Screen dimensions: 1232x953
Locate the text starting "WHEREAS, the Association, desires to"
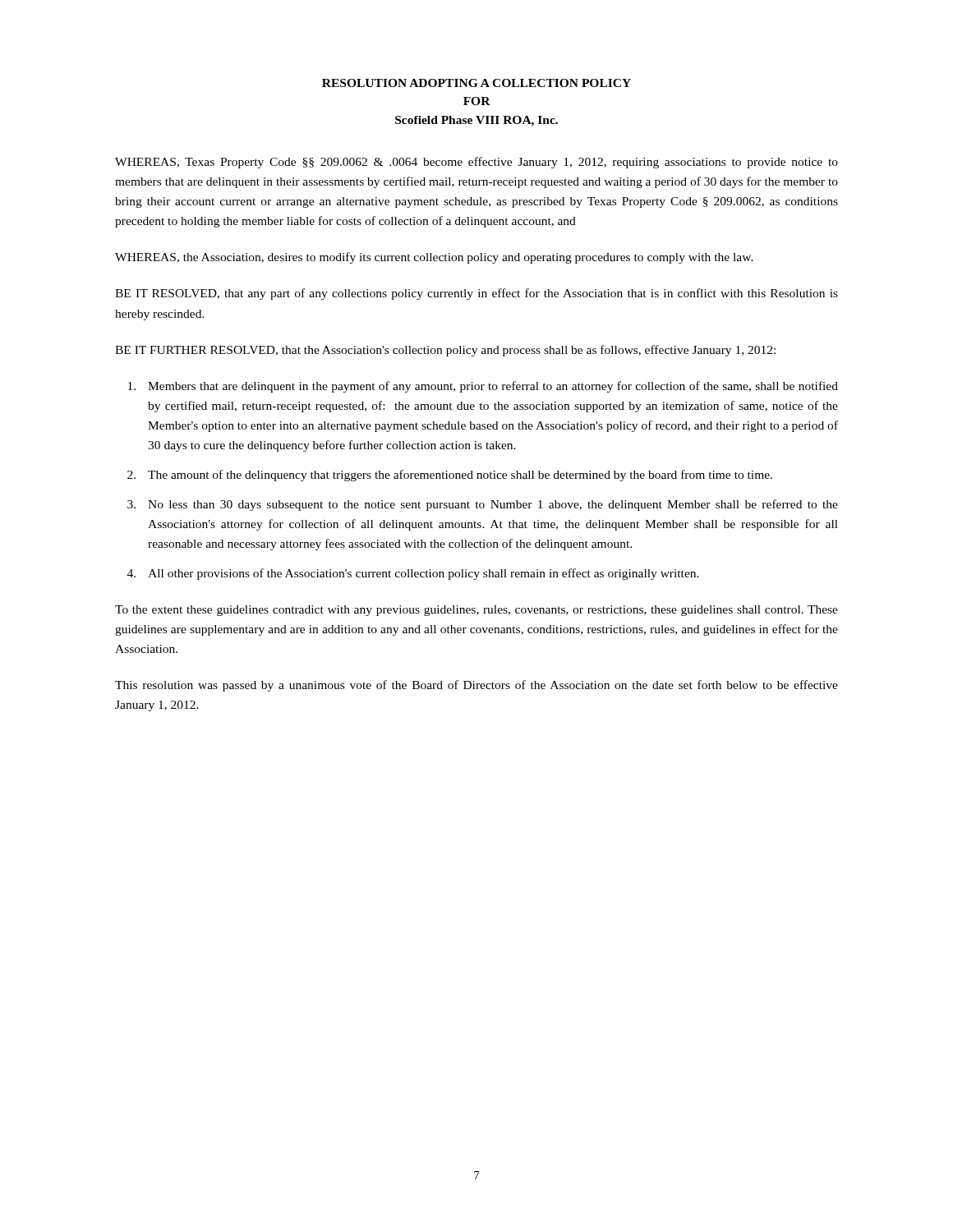pos(434,257)
